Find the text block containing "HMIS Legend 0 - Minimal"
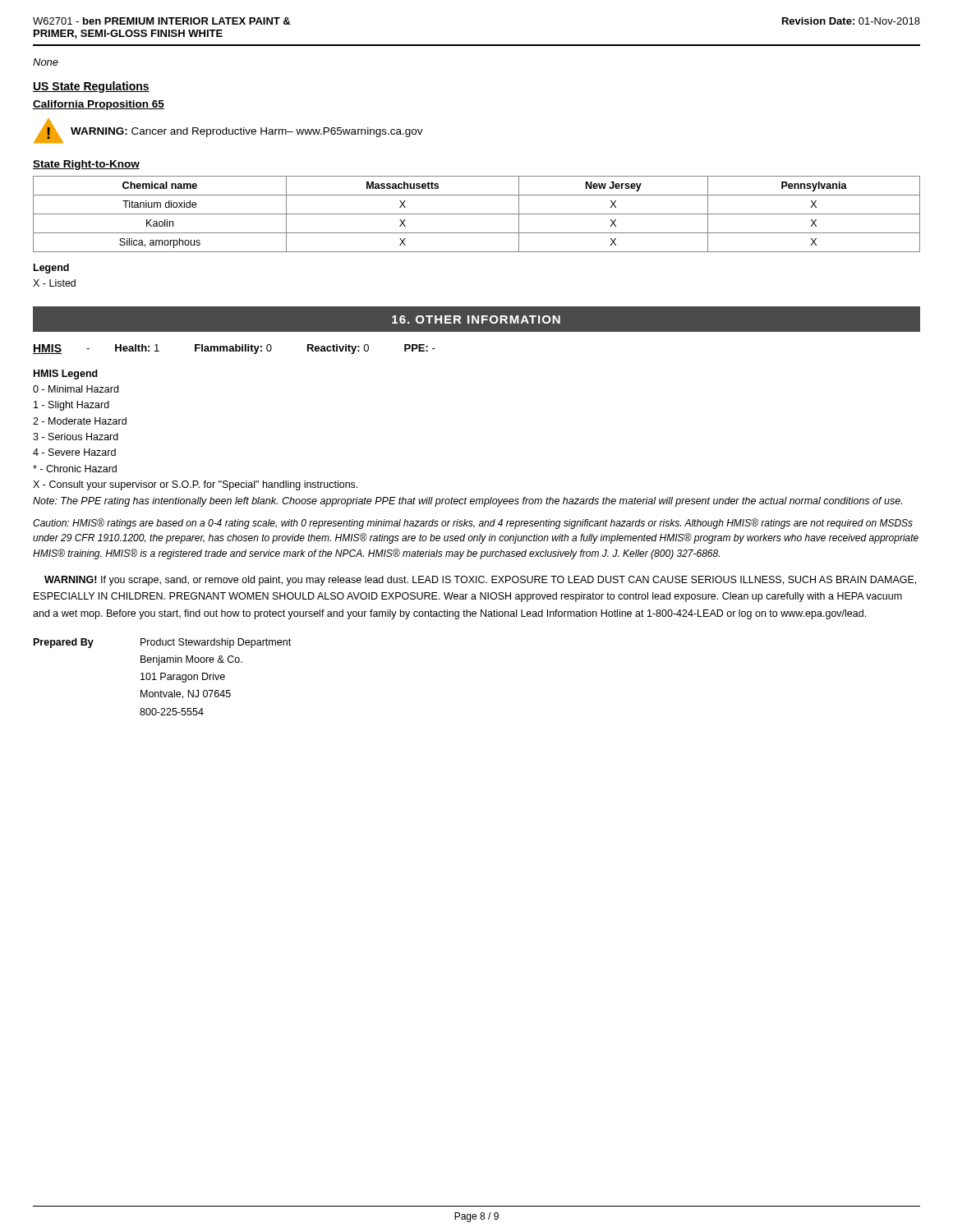 pyautogui.click(x=66, y=375)
